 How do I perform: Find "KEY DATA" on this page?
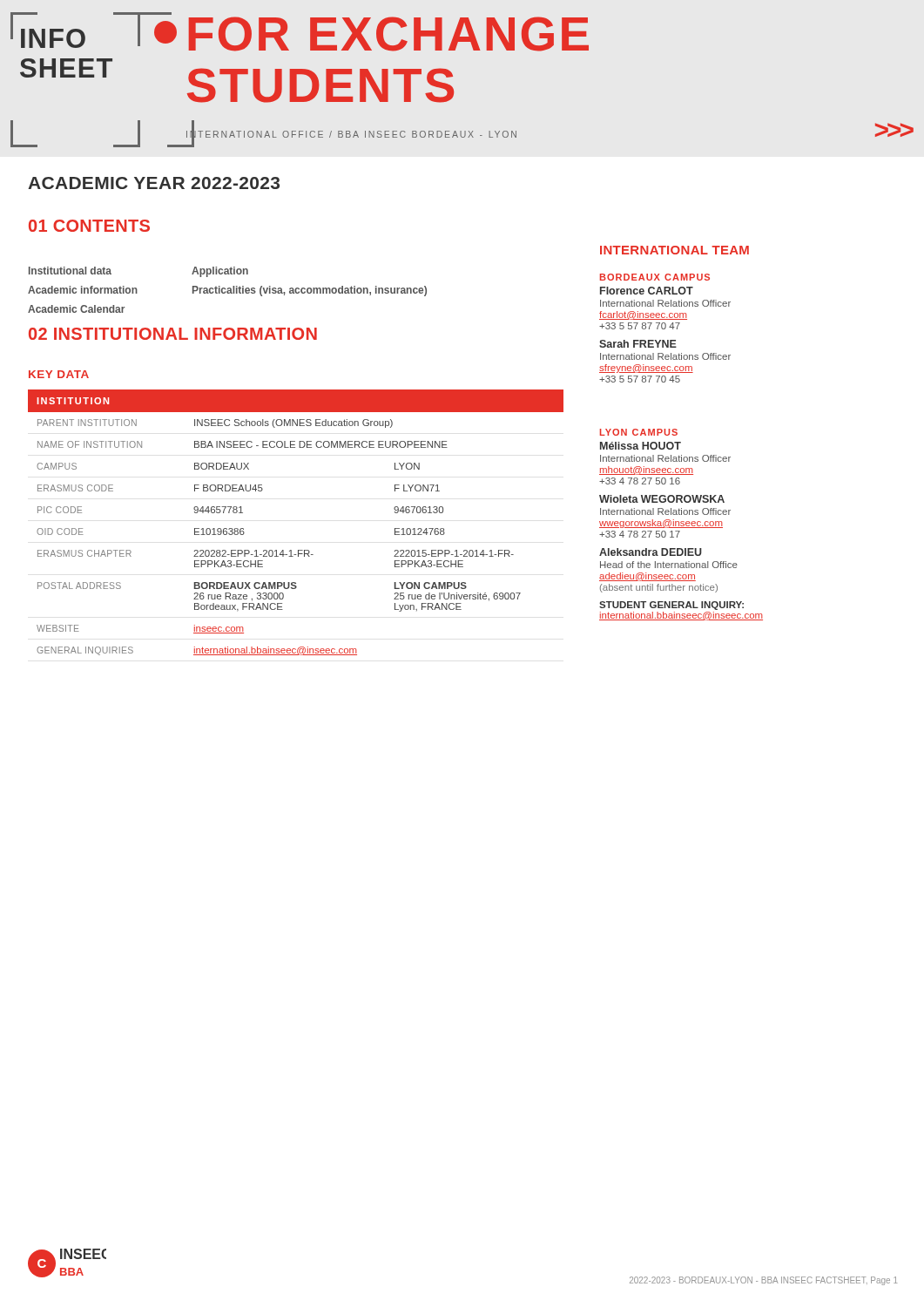59,374
